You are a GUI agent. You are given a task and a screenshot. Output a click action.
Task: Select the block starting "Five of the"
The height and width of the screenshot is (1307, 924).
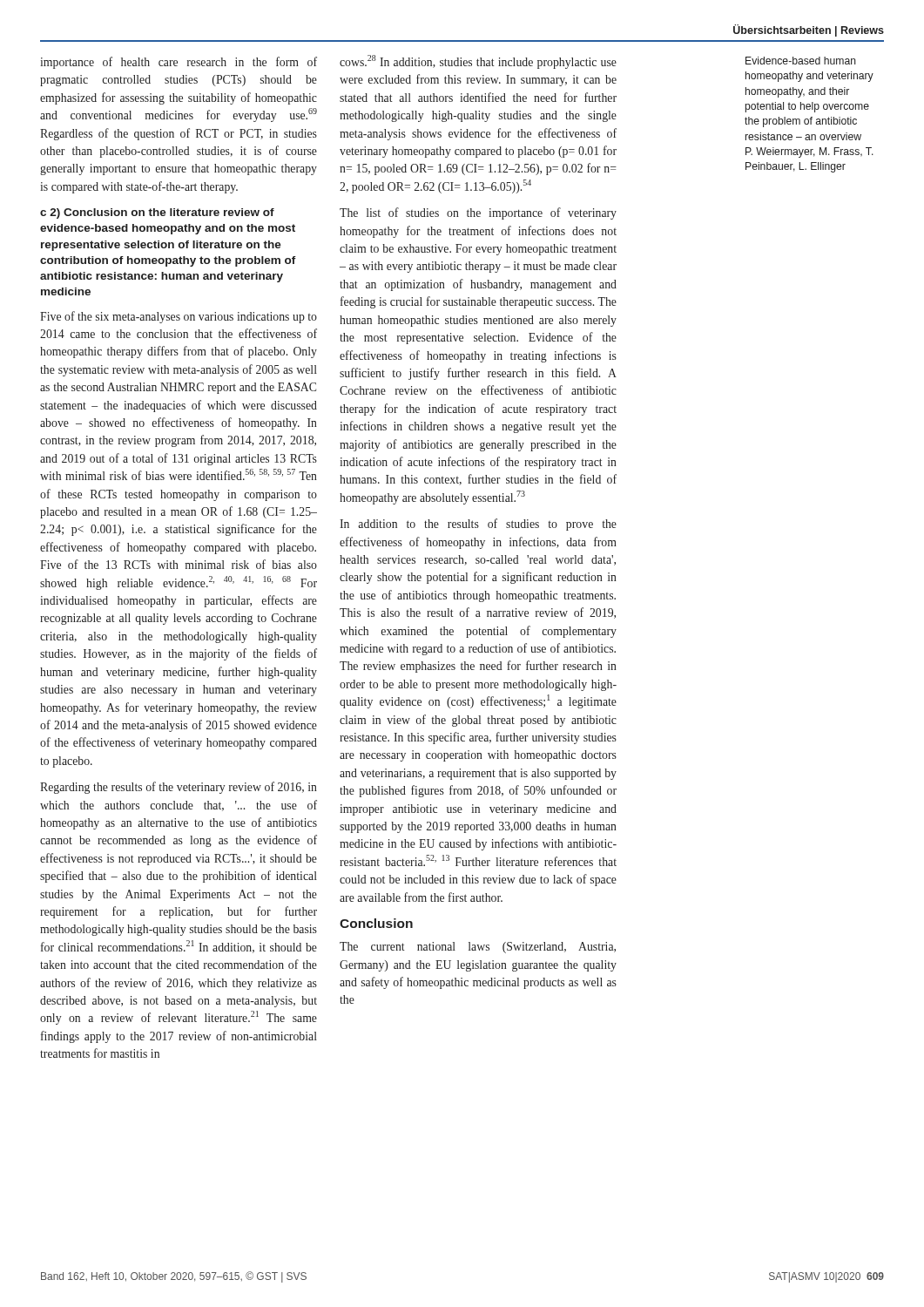(179, 539)
